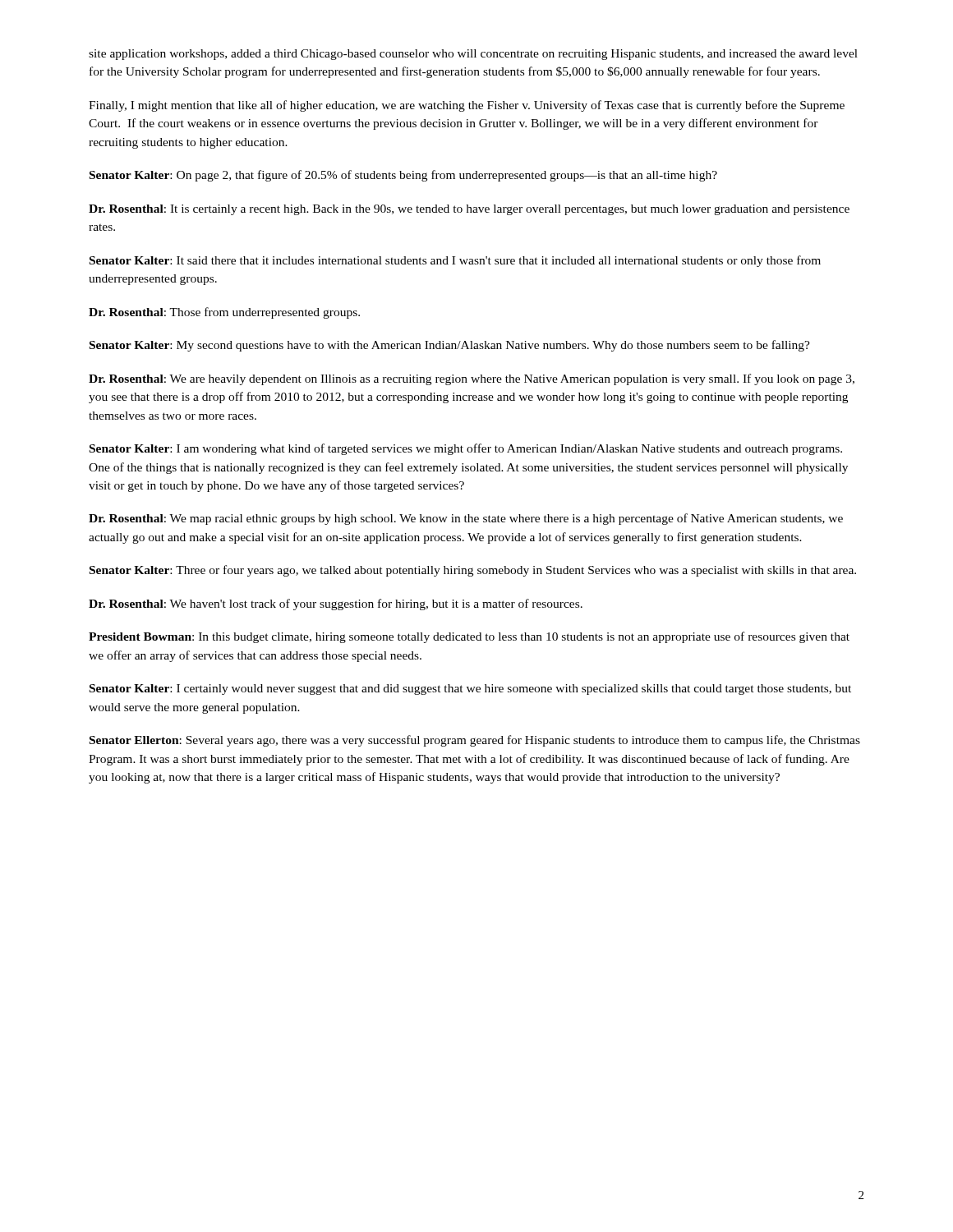
Task: Select the text block containing "Senator Kalter: My second questions"
Action: click(x=449, y=345)
